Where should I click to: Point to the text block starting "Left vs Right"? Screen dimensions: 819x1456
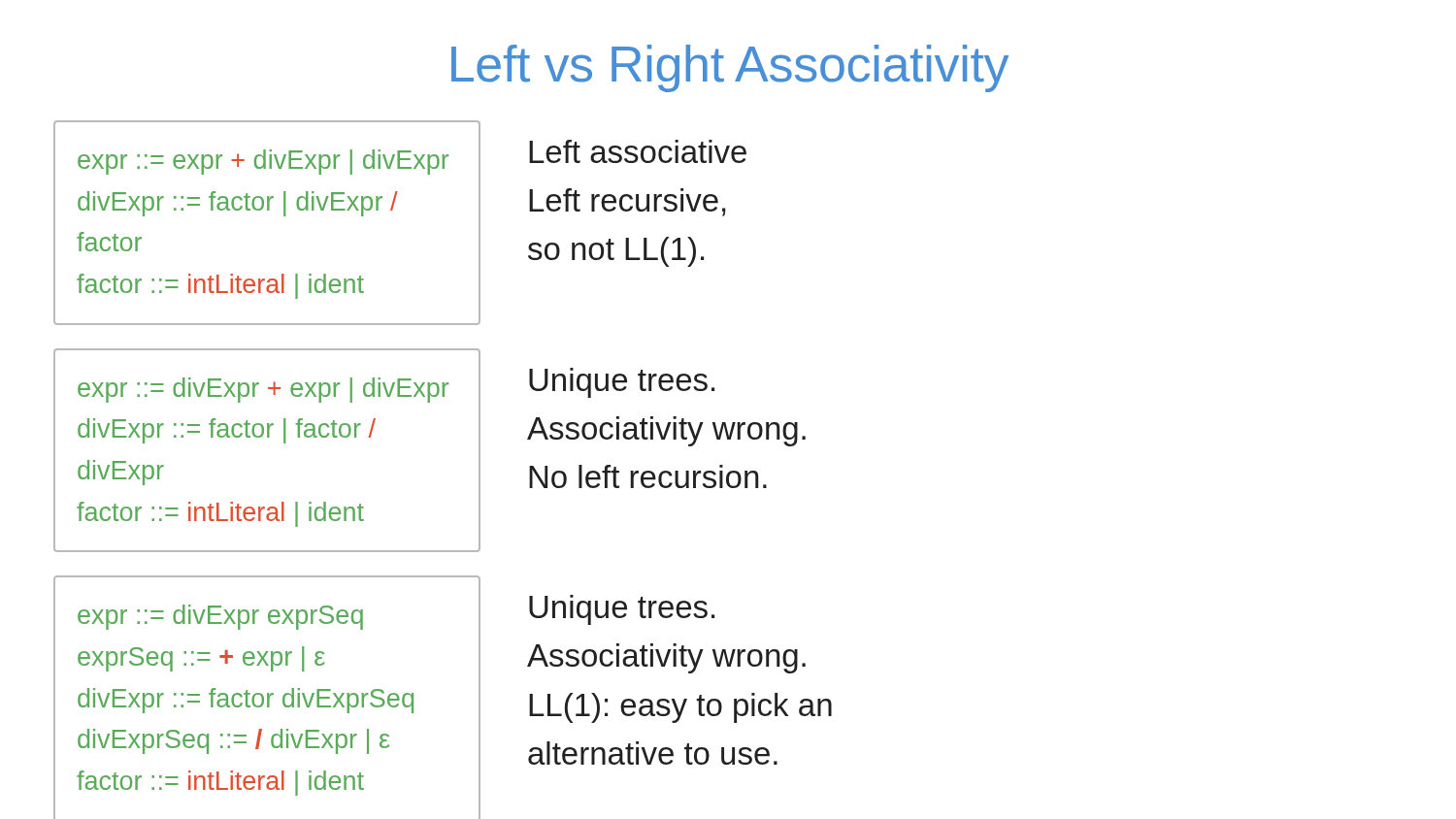[x=728, y=64]
